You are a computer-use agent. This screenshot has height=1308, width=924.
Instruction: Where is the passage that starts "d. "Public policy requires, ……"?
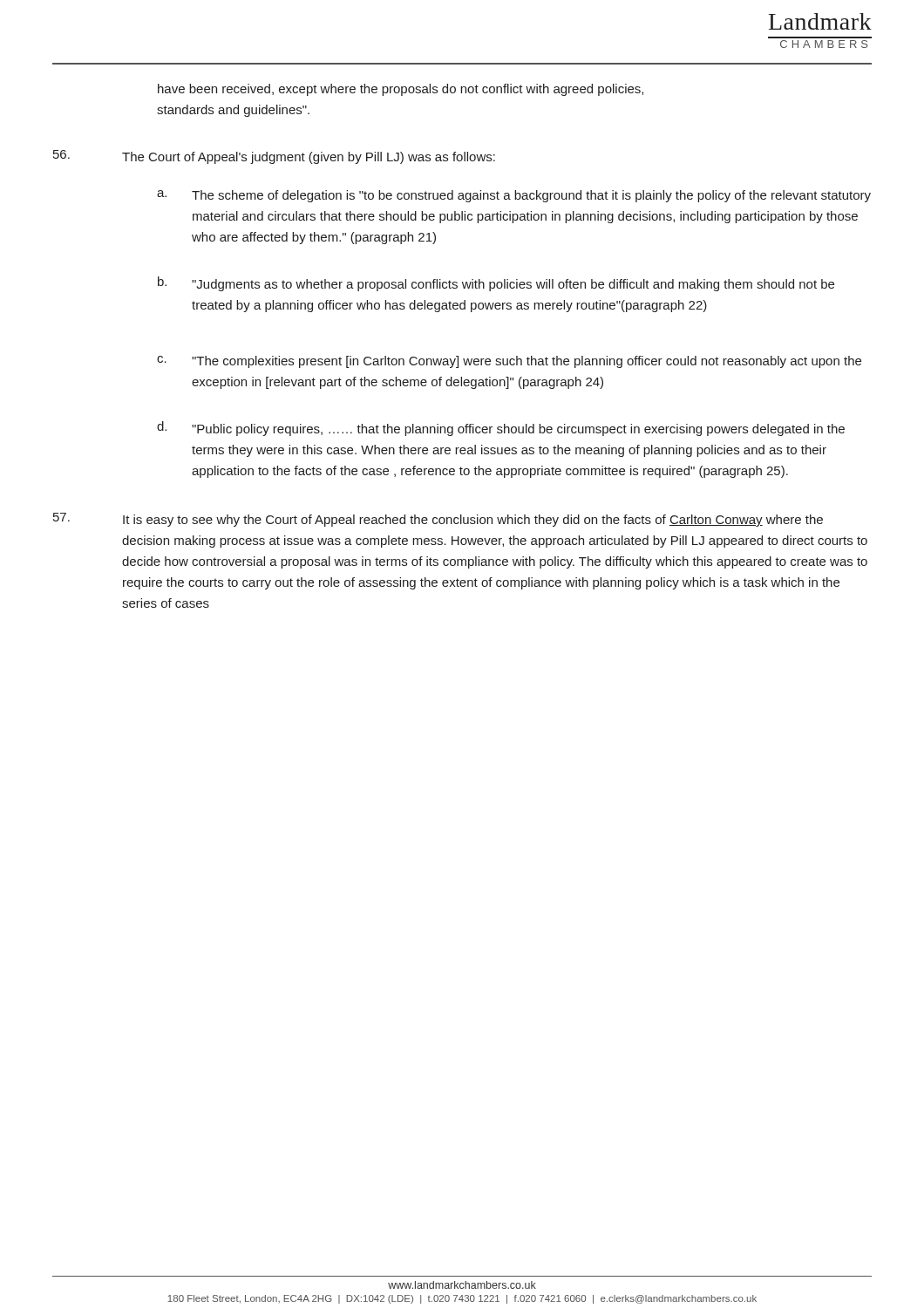coord(514,450)
